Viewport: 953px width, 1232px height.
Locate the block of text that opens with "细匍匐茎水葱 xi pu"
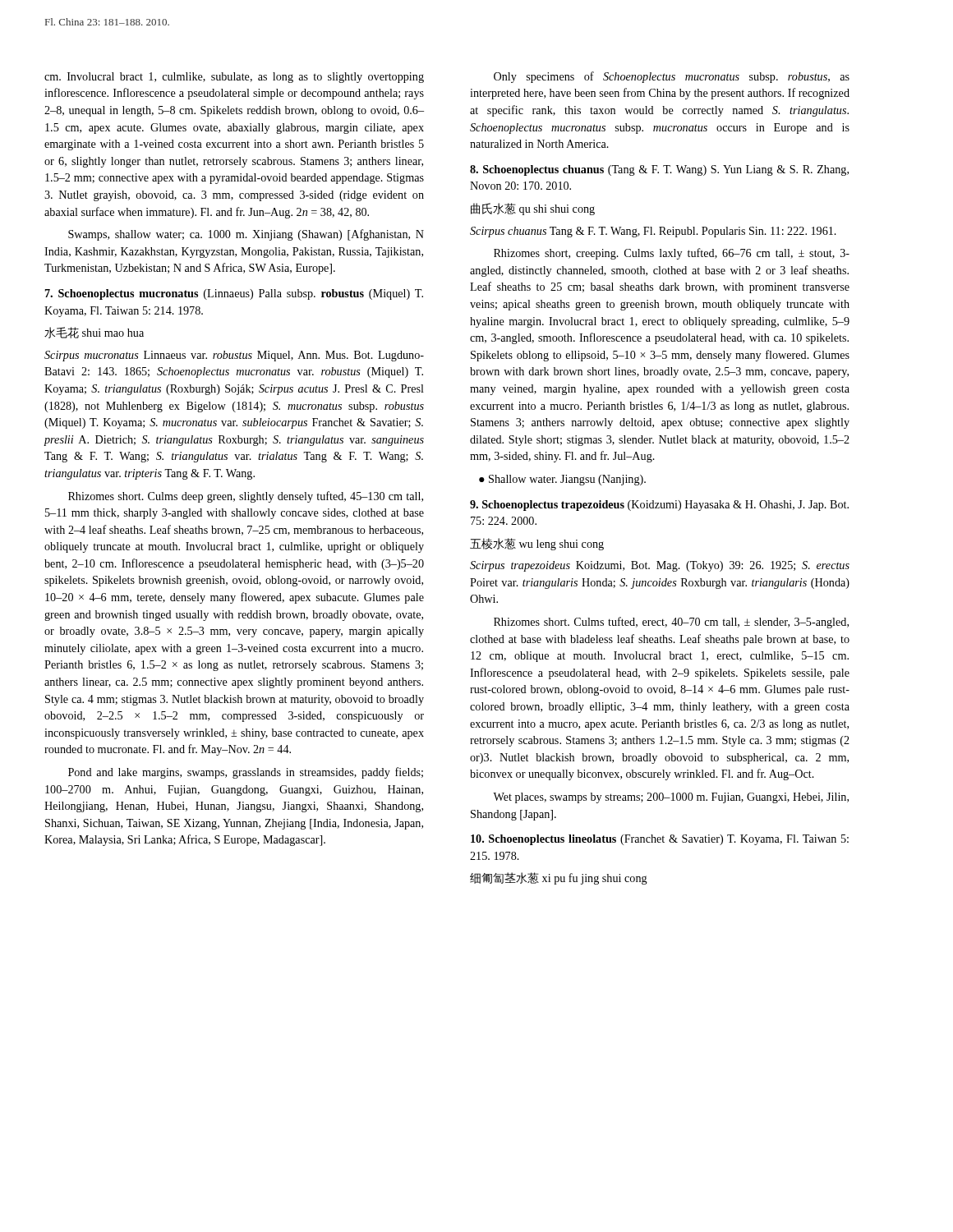coord(559,878)
